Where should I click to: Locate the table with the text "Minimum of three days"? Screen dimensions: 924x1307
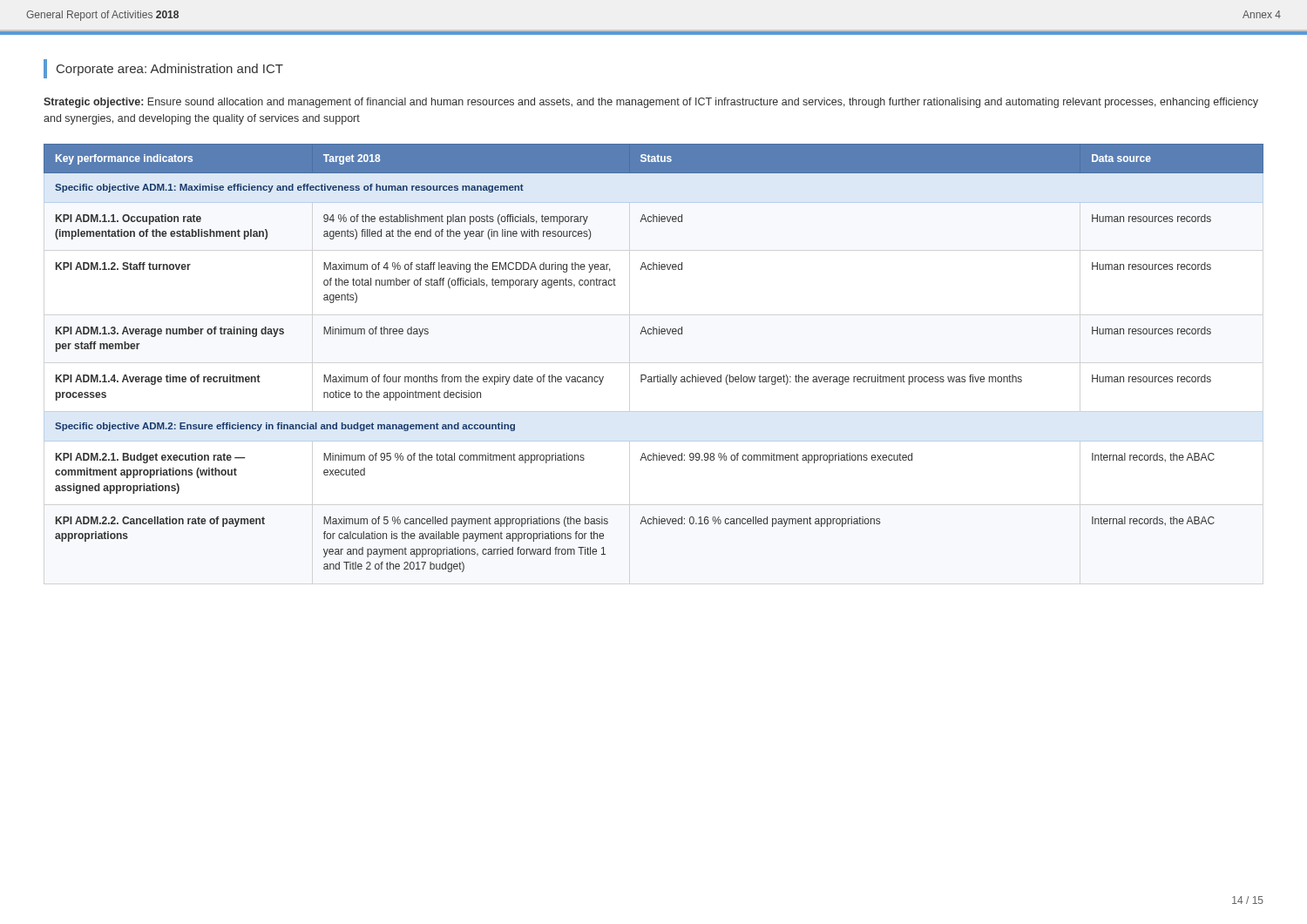[654, 508]
